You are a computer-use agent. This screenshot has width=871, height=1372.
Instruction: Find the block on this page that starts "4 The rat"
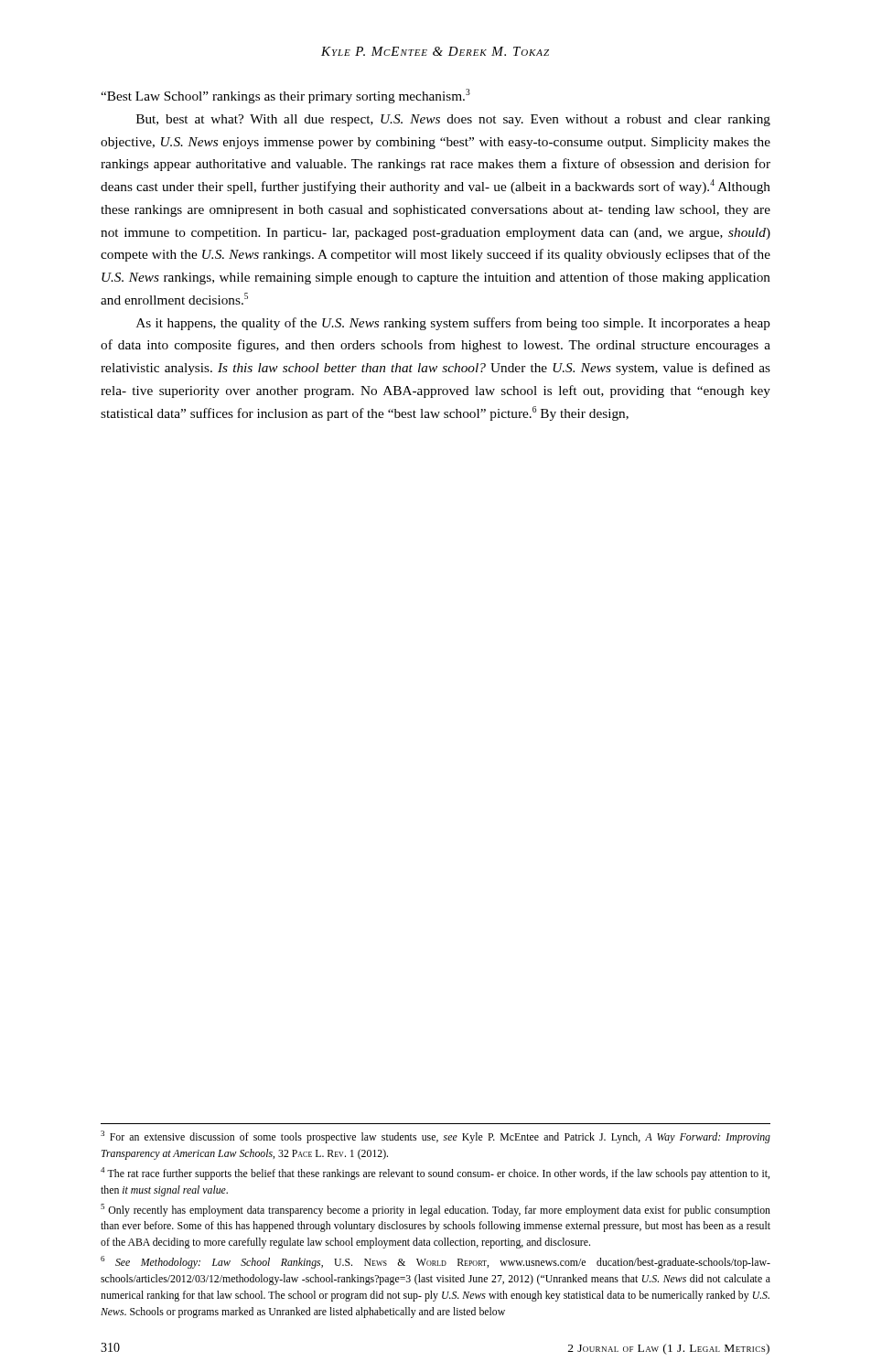click(x=436, y=1181)
